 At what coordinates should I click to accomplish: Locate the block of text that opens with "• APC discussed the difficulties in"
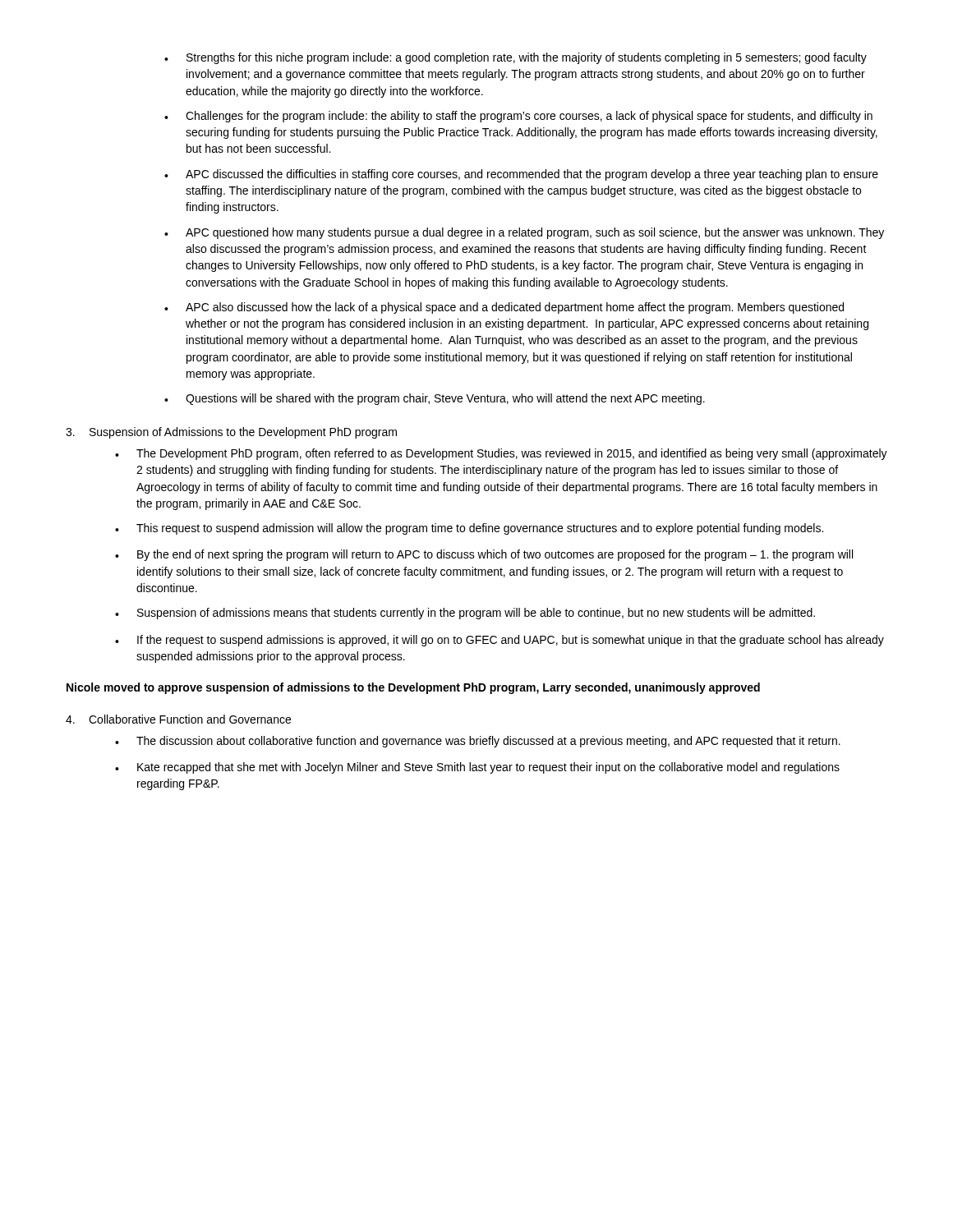(x=526, y=191)
